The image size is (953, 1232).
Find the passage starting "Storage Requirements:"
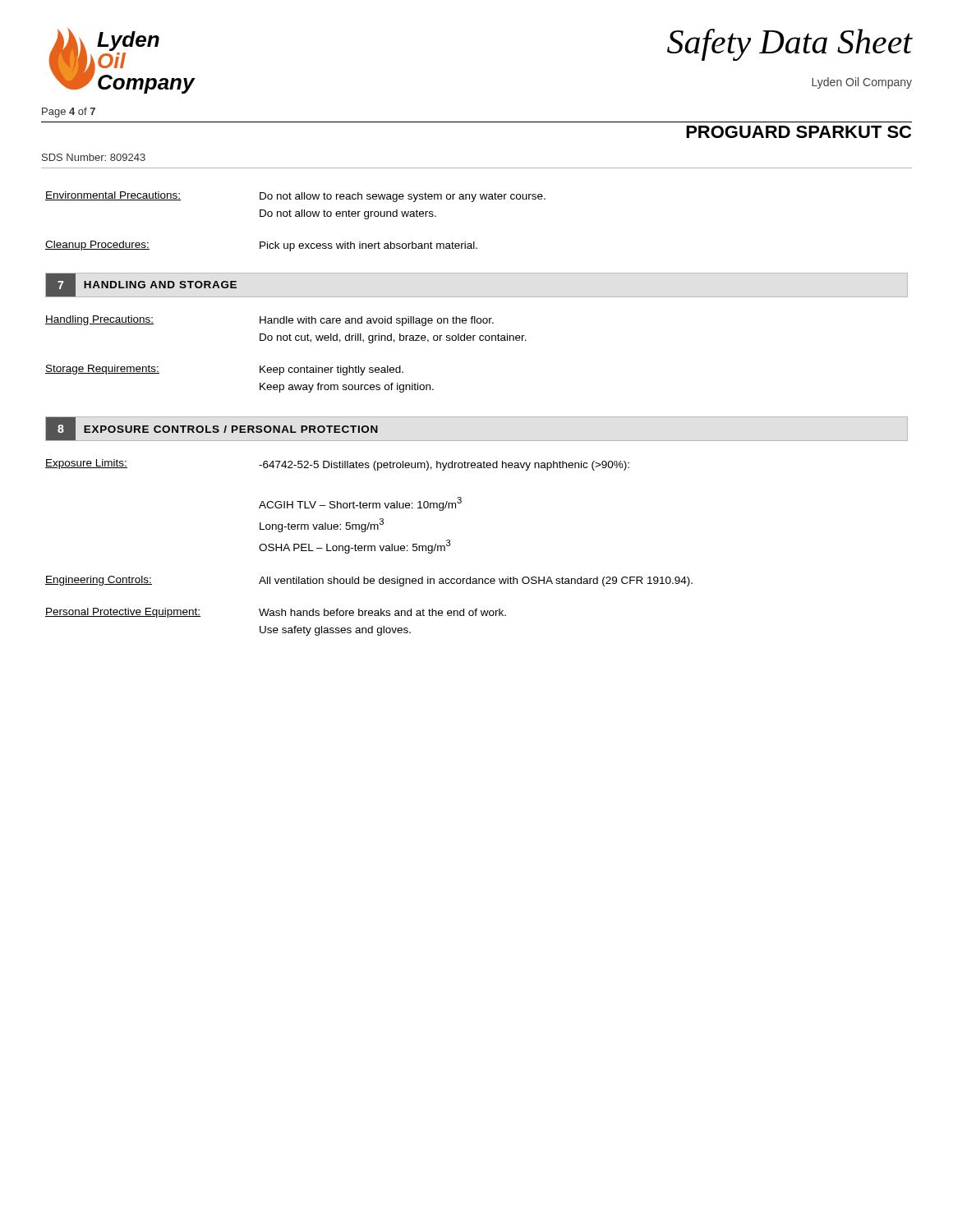click(x=102, y=368)
